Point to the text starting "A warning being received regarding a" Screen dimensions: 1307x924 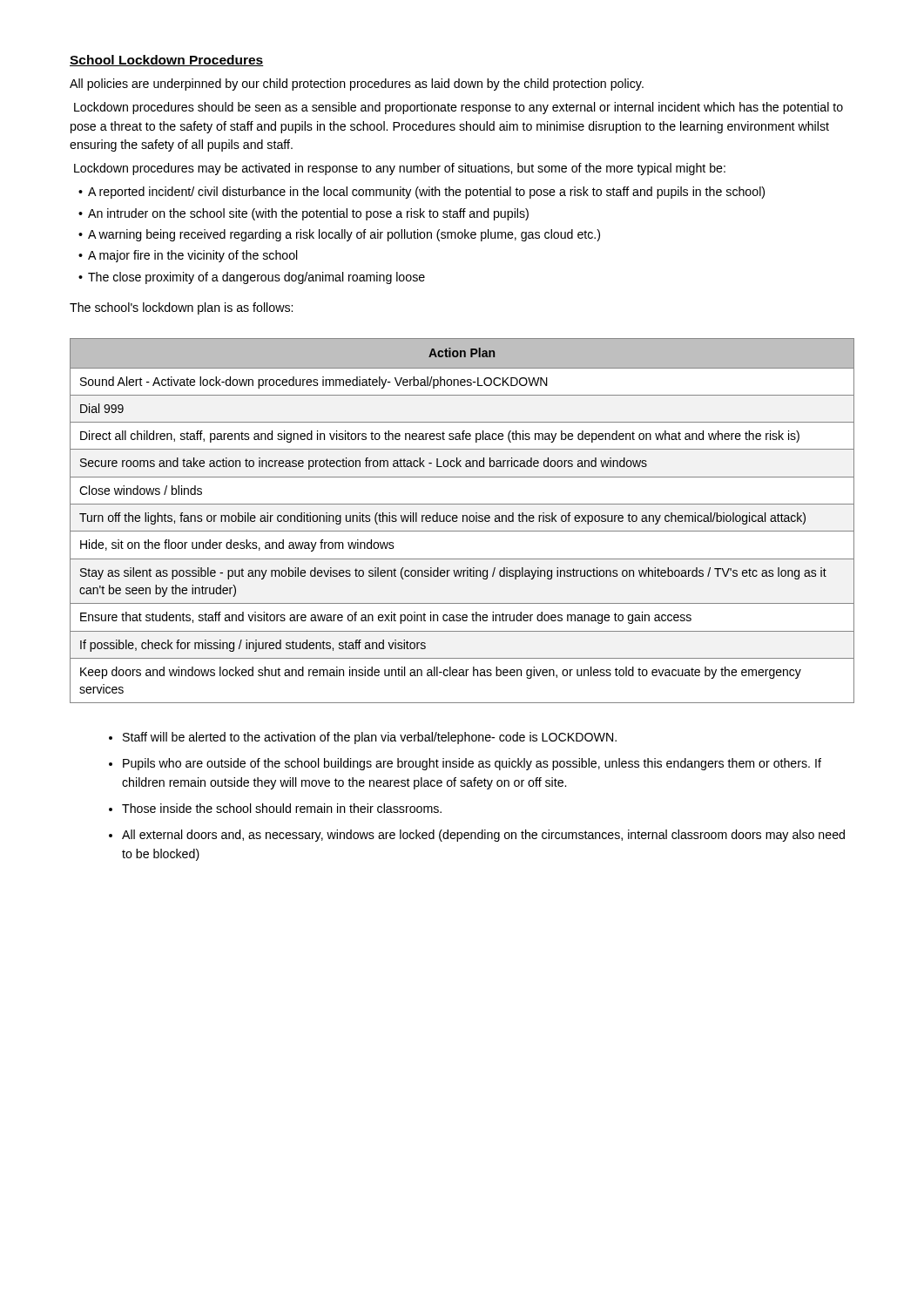344,234
